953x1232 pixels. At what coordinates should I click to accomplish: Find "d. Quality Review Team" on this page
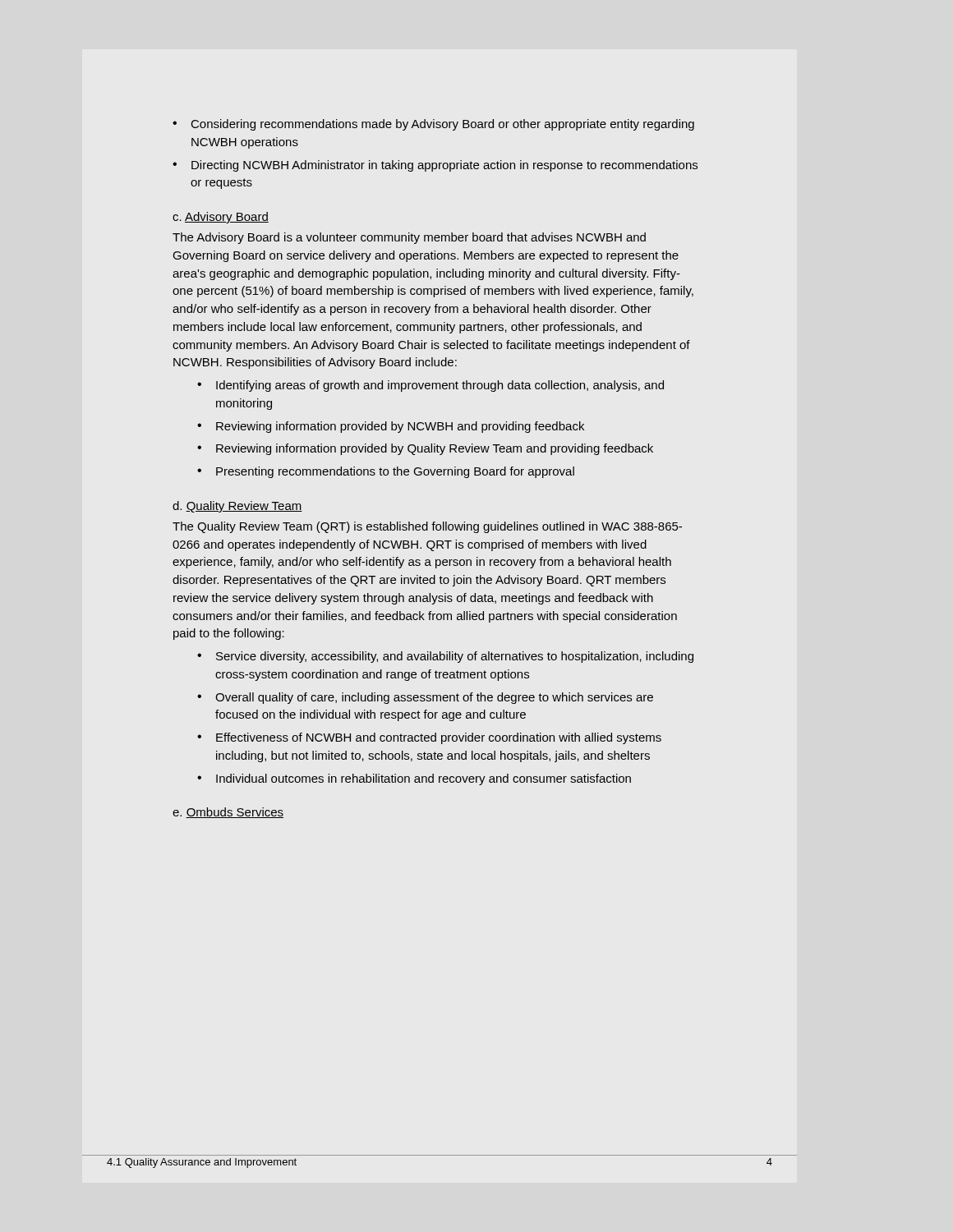click(237, 505)
